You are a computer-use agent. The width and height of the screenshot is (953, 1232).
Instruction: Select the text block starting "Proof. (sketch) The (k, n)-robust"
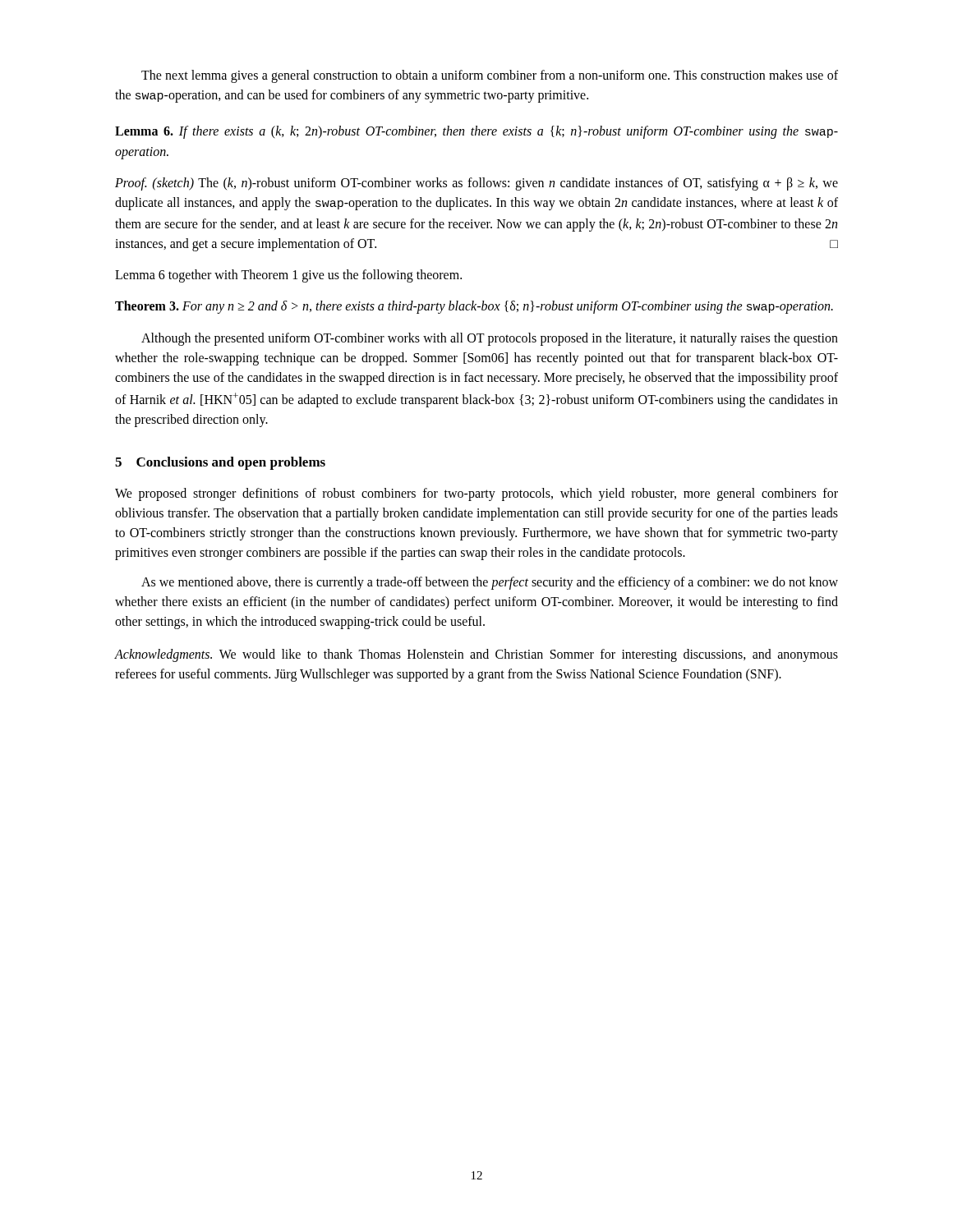(476, 213)
